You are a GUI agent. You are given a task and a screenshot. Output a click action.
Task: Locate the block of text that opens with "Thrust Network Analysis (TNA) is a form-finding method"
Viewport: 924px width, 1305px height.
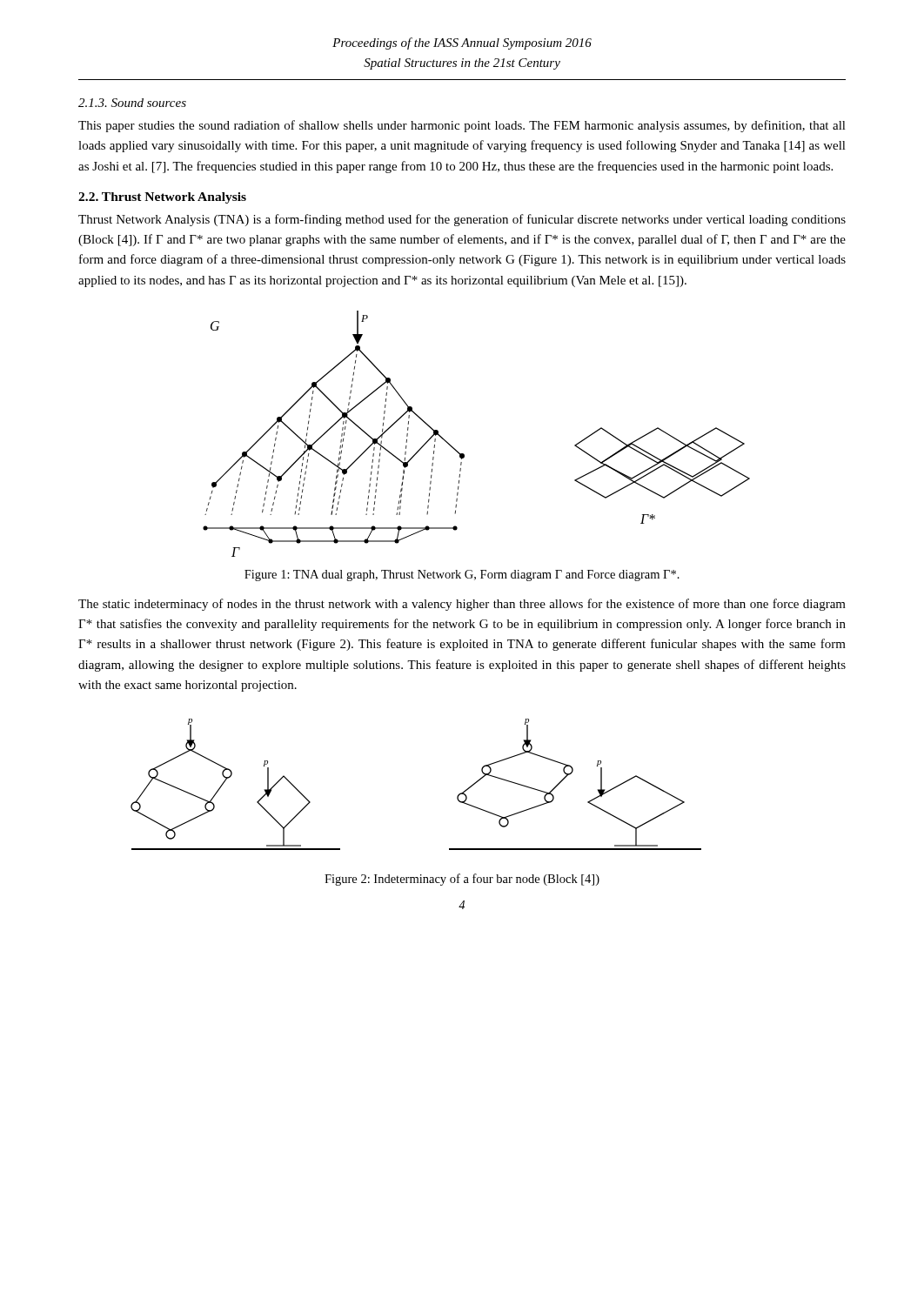tap(462, 249)
